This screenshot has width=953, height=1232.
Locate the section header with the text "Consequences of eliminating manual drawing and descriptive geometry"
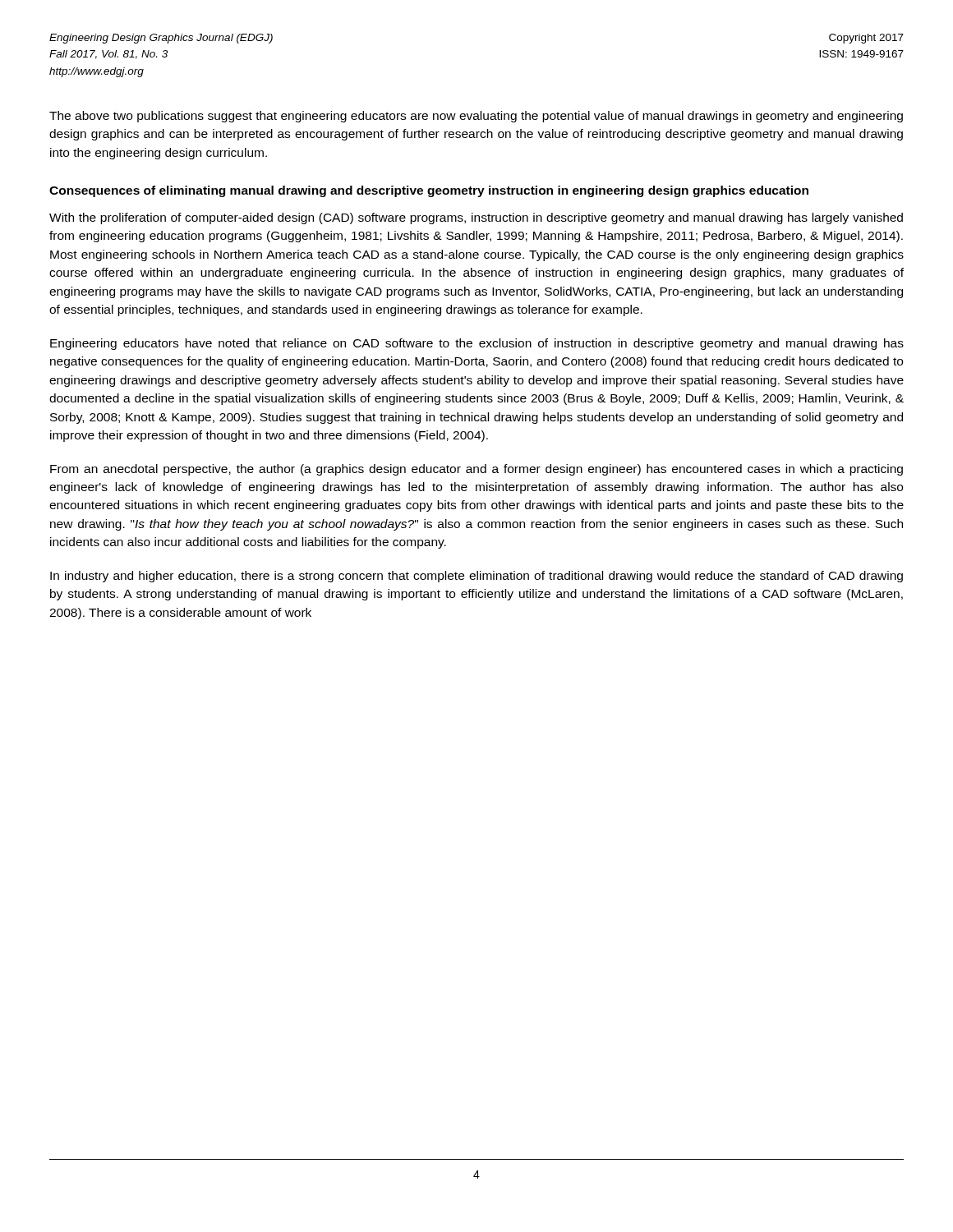429,190
